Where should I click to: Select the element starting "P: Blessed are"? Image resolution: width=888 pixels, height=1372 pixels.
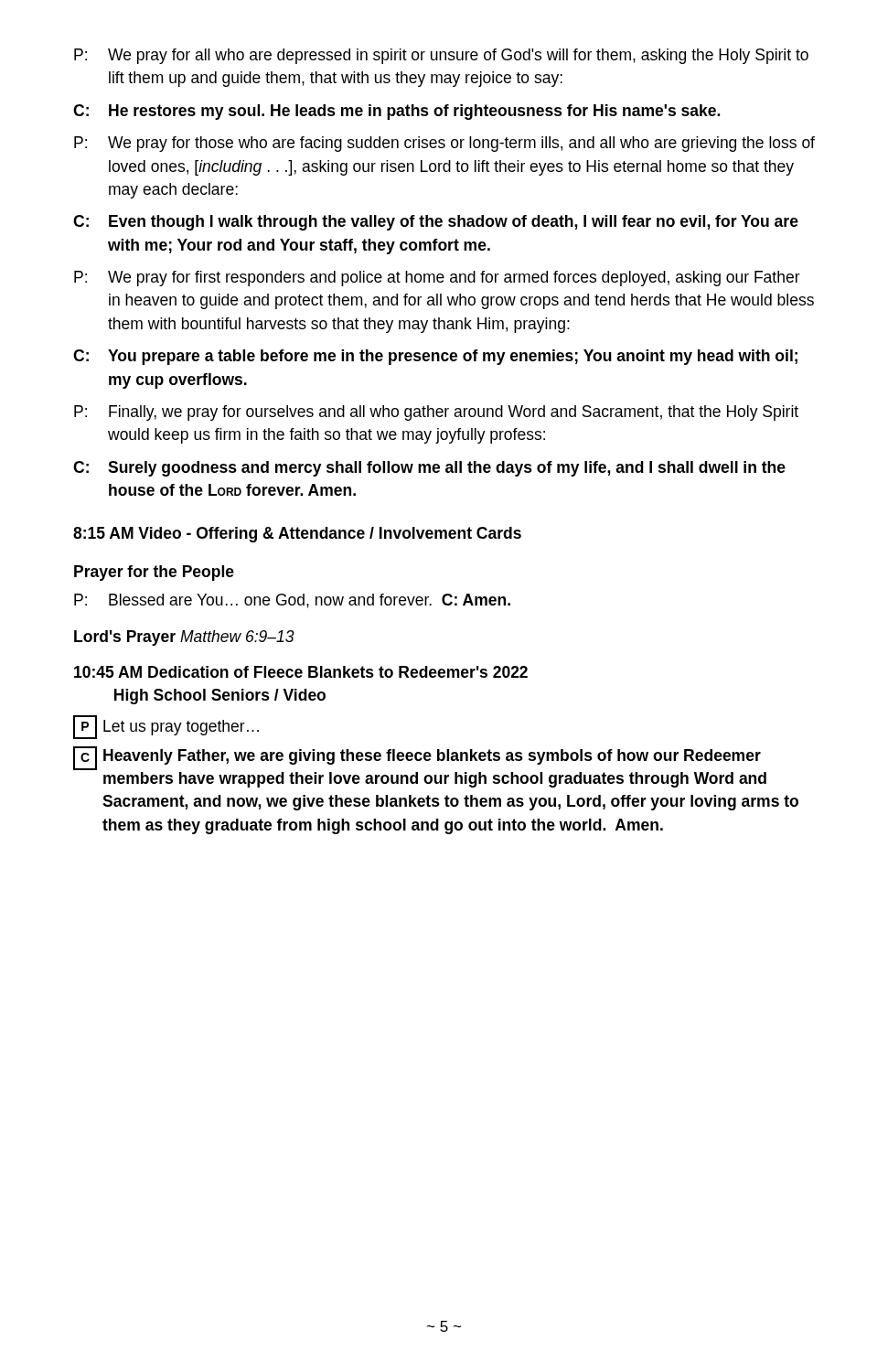click(x=444, y=601)
